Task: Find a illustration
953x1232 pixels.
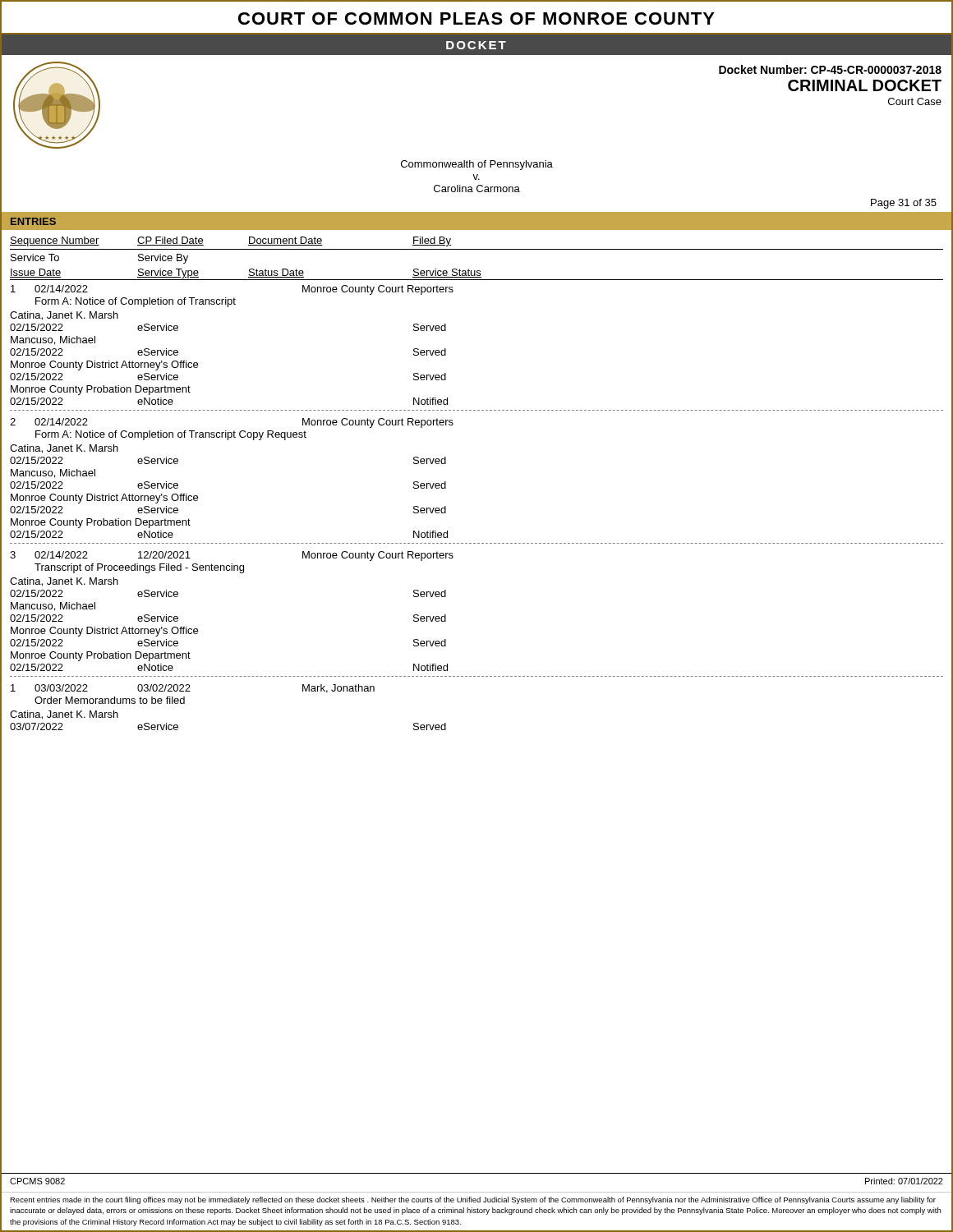Action: tap(61, 106)
